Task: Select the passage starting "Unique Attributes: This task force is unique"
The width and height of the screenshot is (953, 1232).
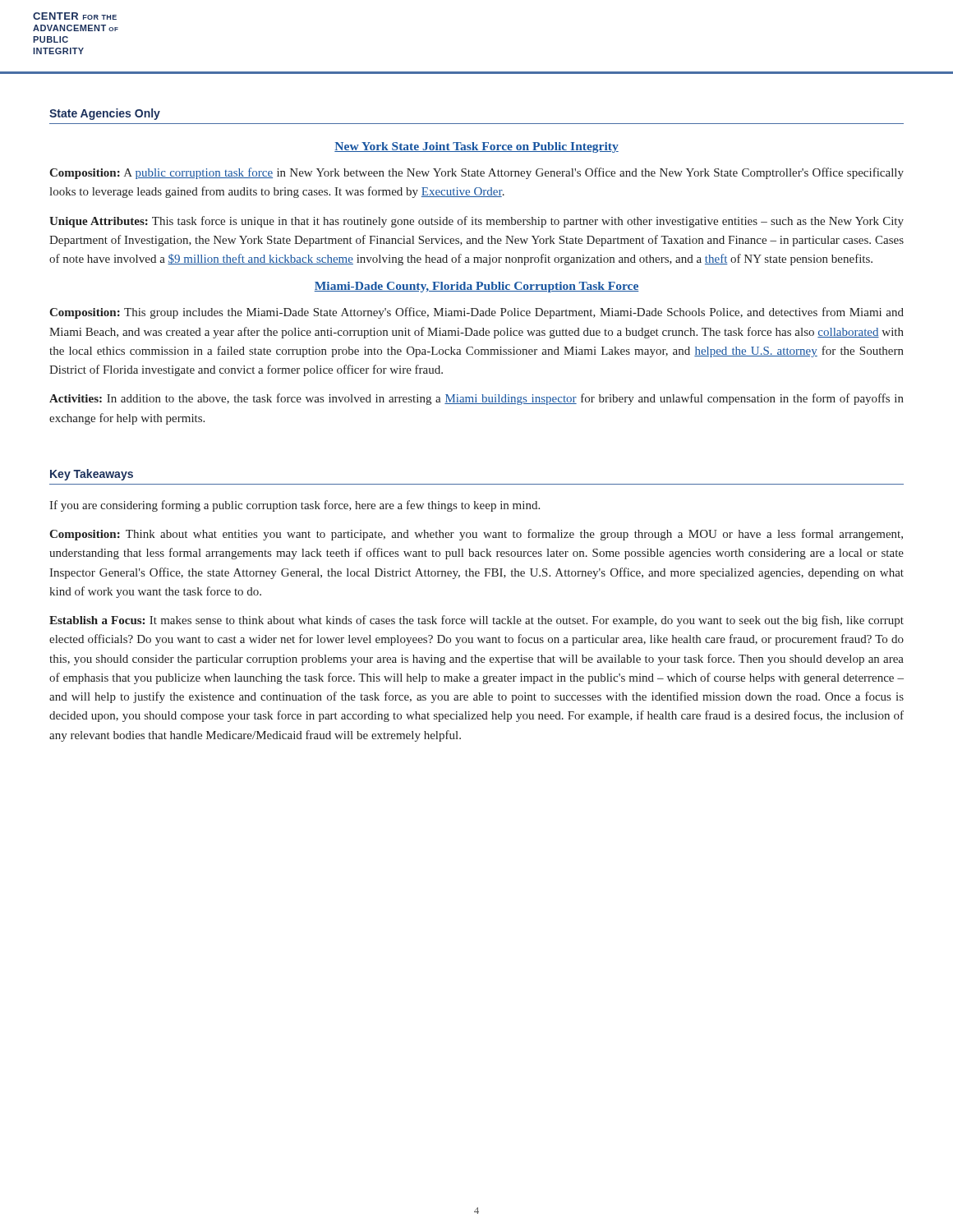Action: click(x=476, y=240)
